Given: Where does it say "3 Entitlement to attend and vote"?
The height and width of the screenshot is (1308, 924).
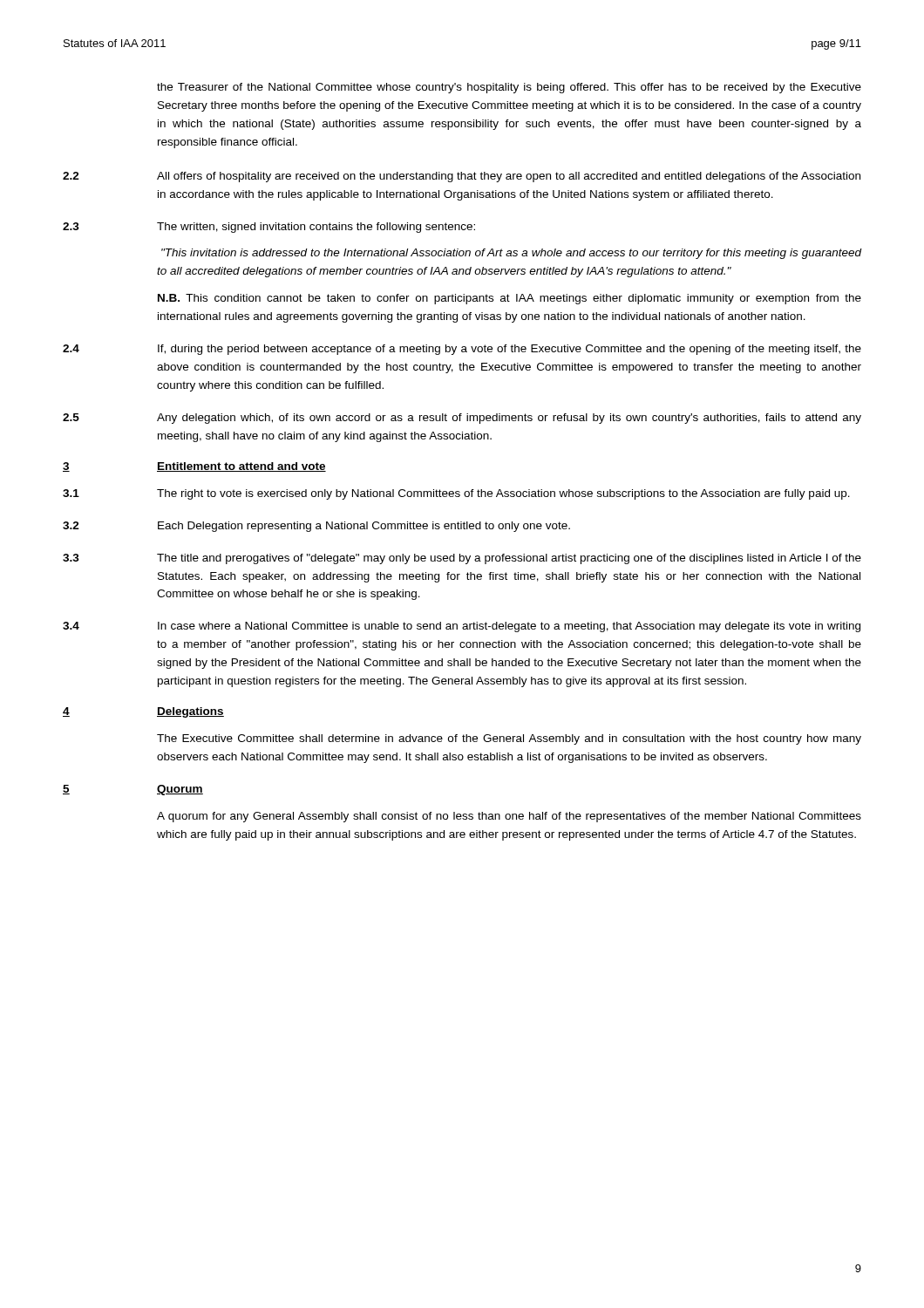Looking at the screenshot, I should pyautogui.click(x=194, y=466).
